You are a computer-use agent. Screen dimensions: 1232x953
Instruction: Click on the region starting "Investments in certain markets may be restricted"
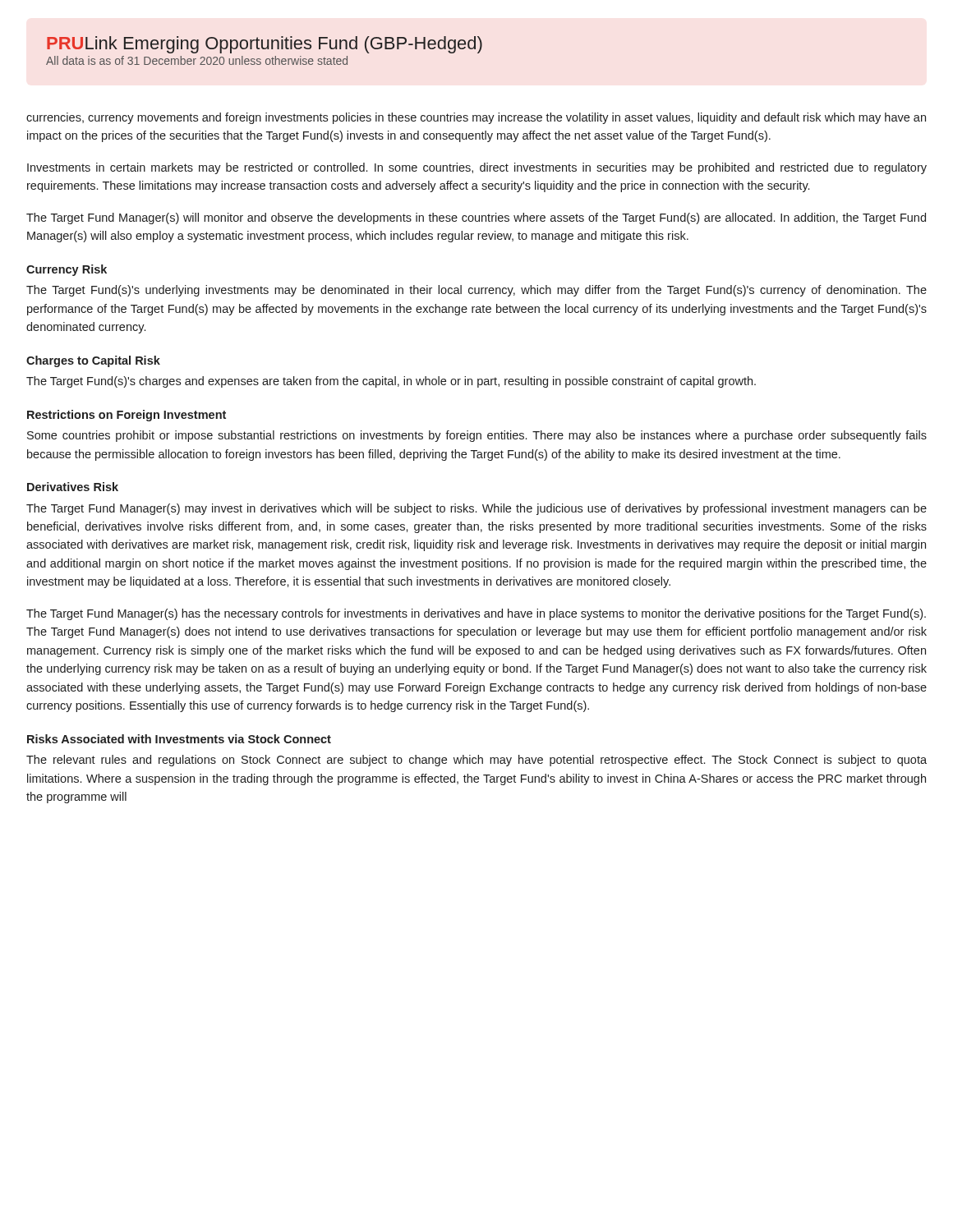tap(476, 177)
